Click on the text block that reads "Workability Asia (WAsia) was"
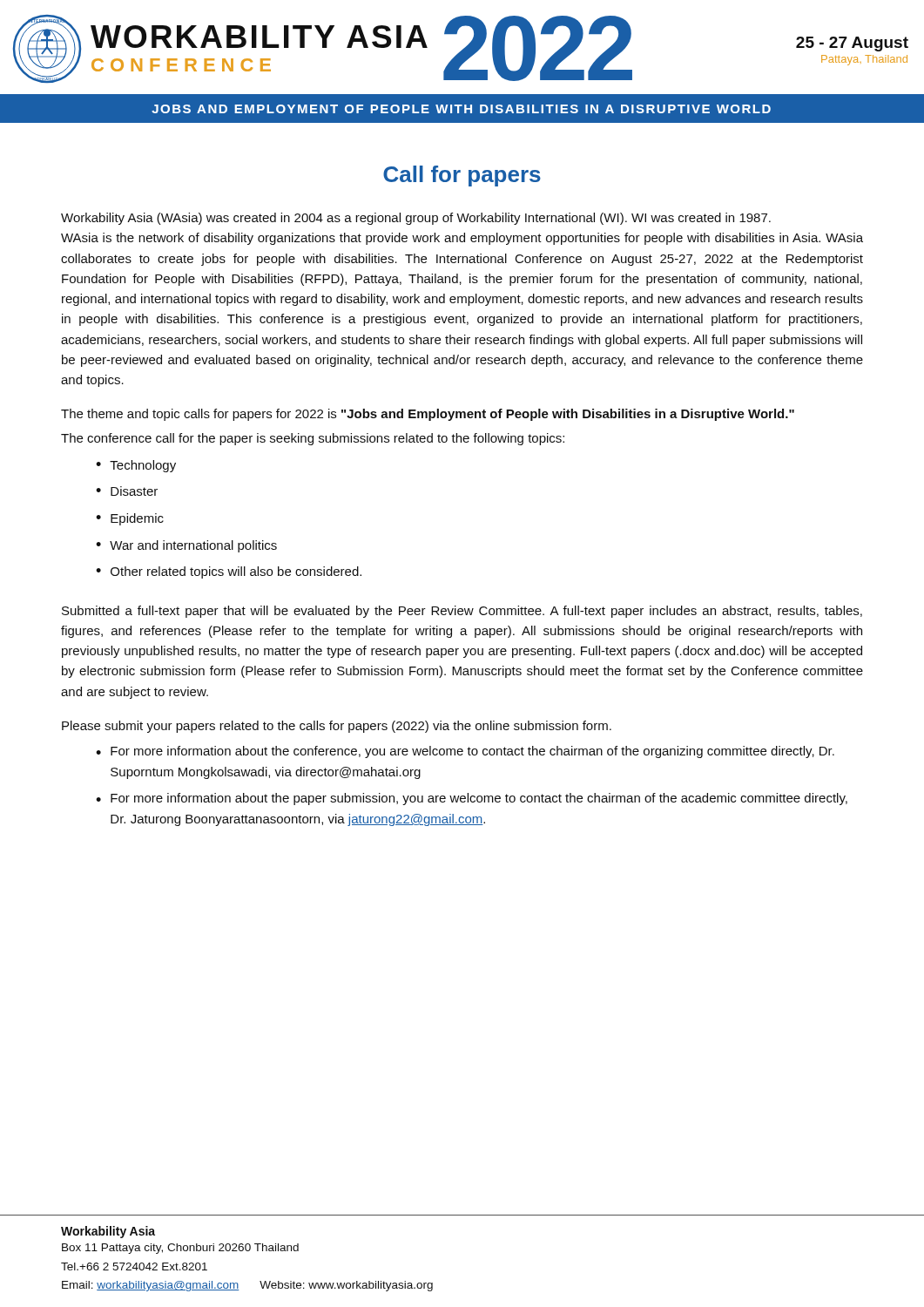This screenshot has height=1307, width=924. click(416, 217)
